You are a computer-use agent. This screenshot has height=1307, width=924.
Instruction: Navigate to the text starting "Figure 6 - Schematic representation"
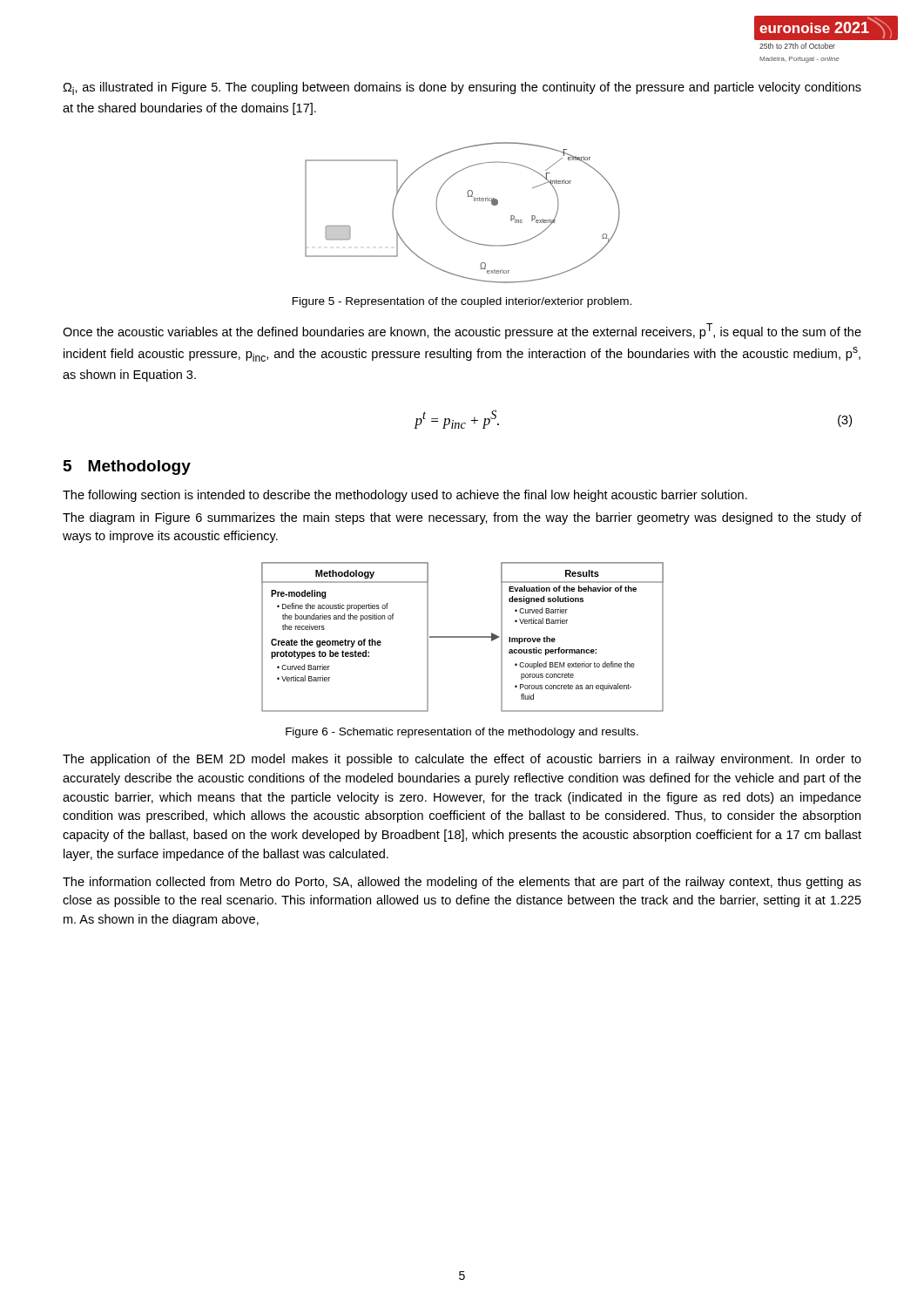[462, 732]
